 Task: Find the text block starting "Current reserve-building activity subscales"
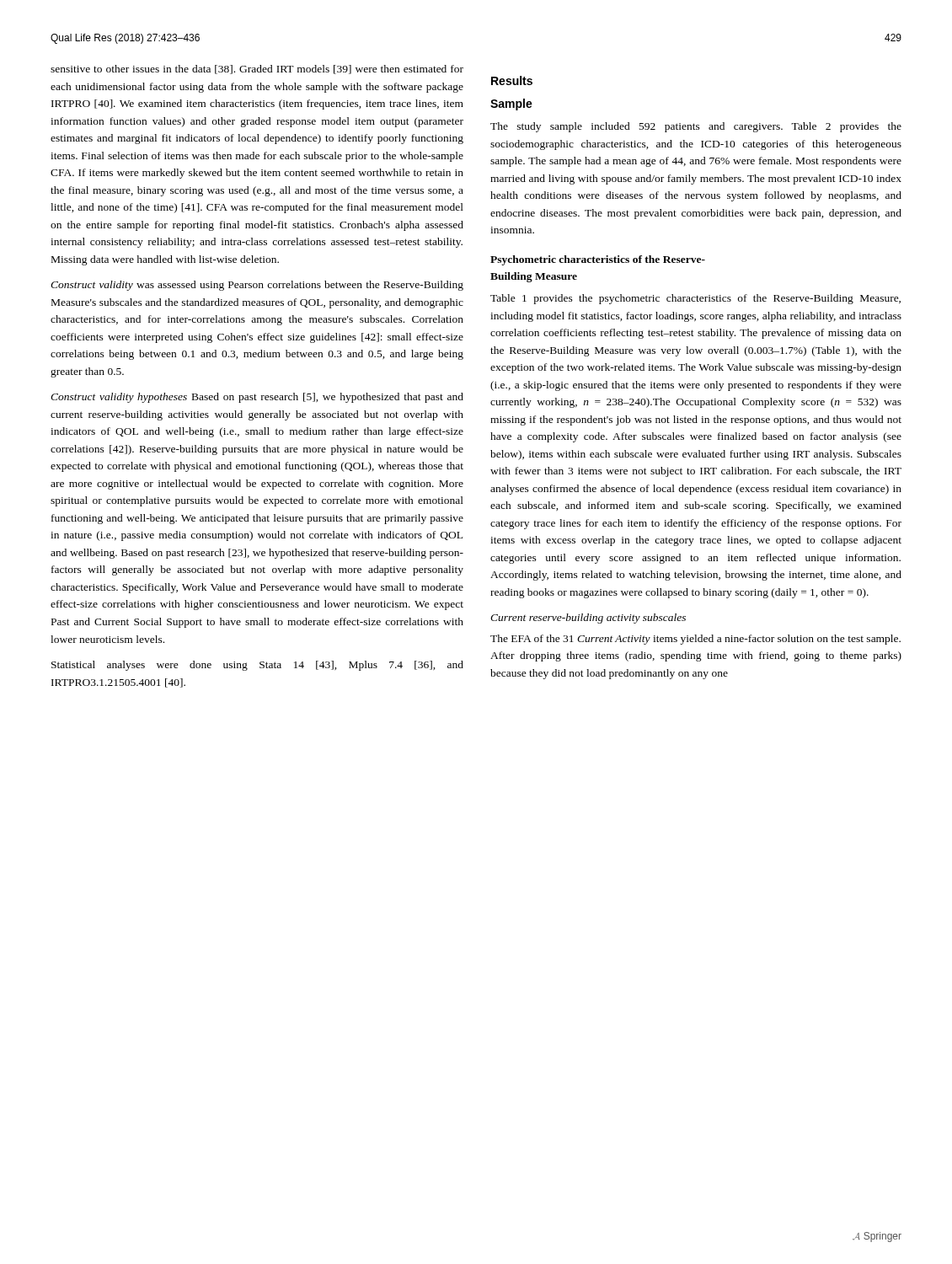click(696, 618)
